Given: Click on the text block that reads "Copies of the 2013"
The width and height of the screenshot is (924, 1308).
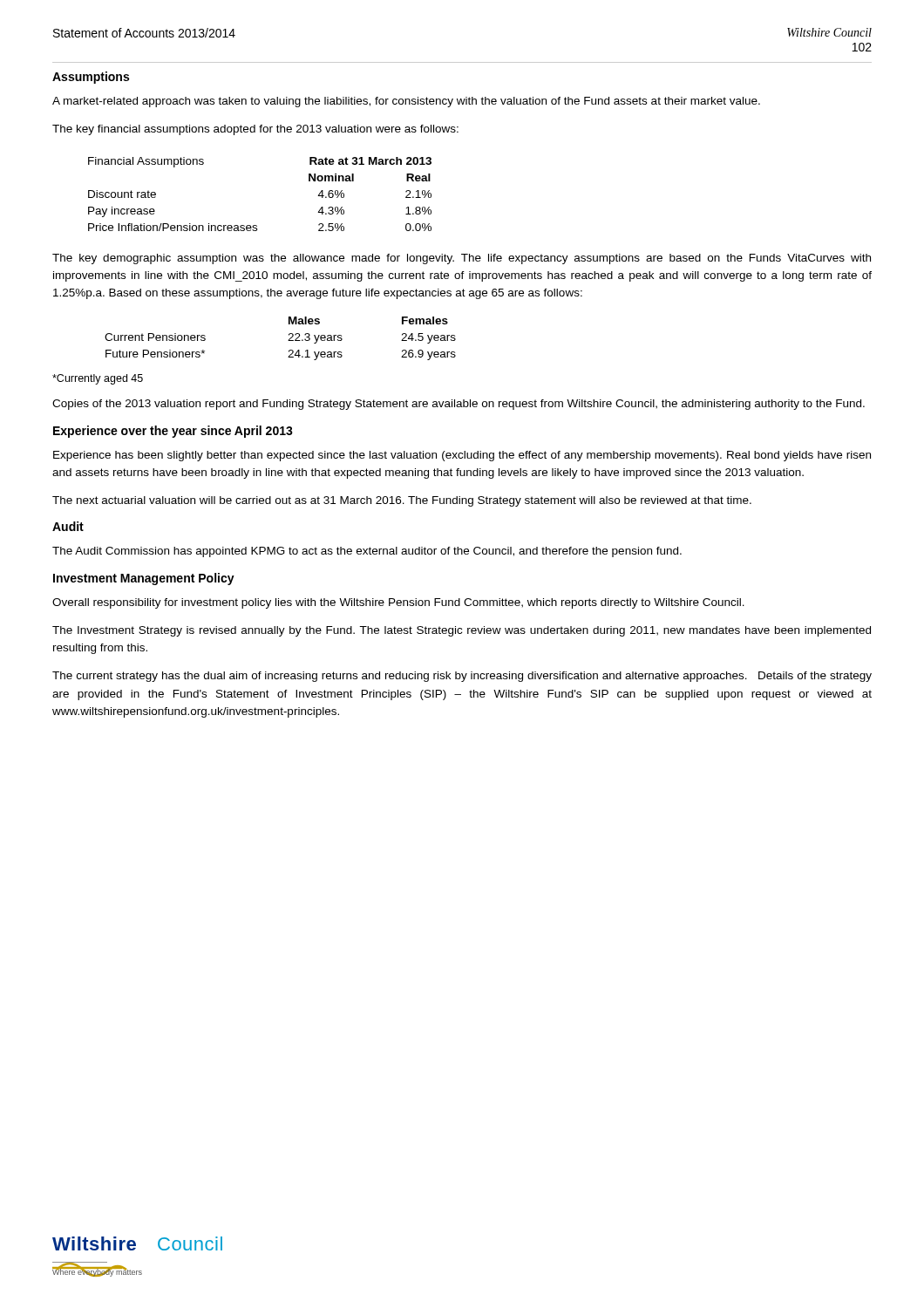Looking at the screenshot, I should tap(459, 404).
